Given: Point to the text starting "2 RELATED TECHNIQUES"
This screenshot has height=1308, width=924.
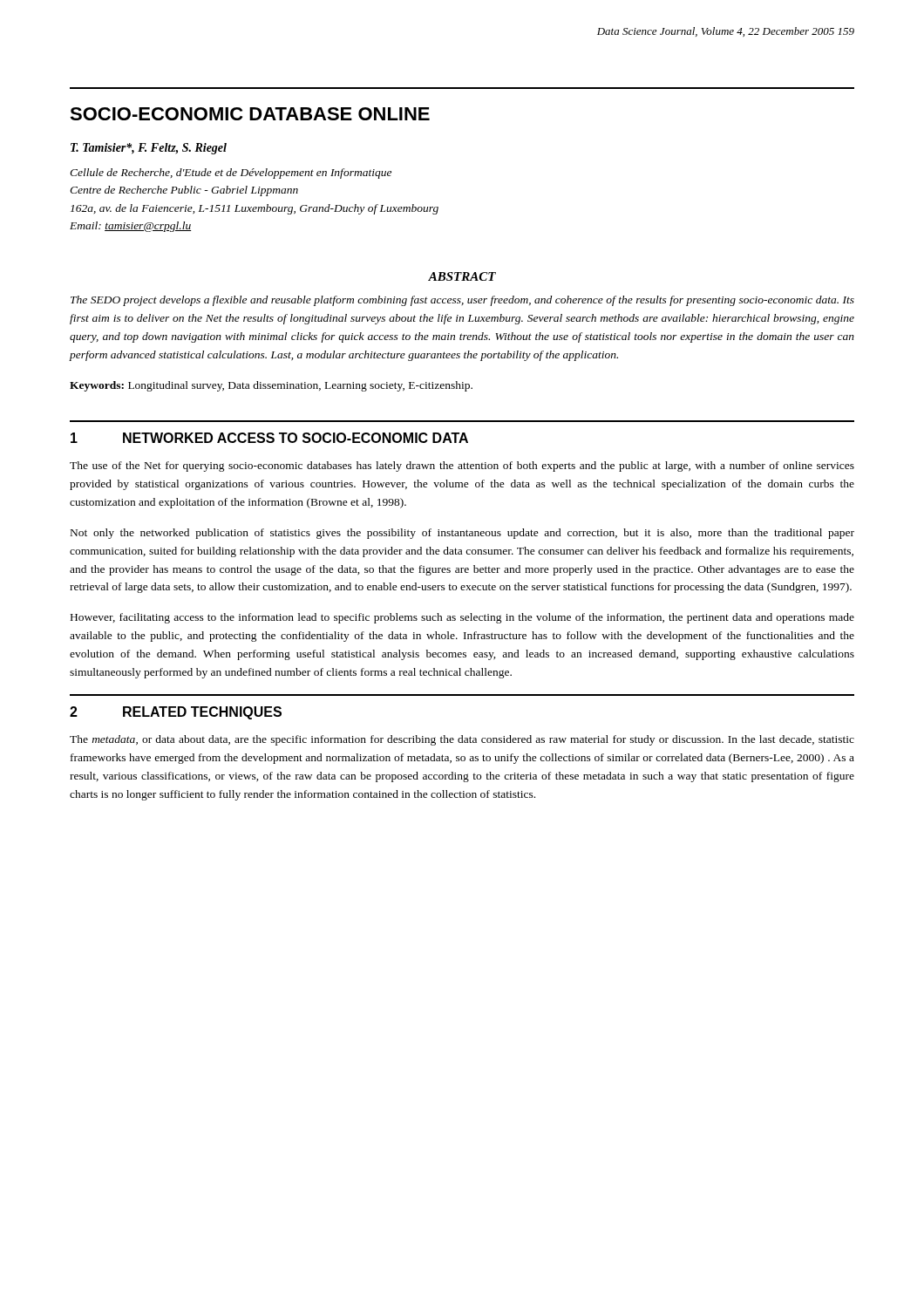Looking at the screenshot, I should click(x=176, y=712).
